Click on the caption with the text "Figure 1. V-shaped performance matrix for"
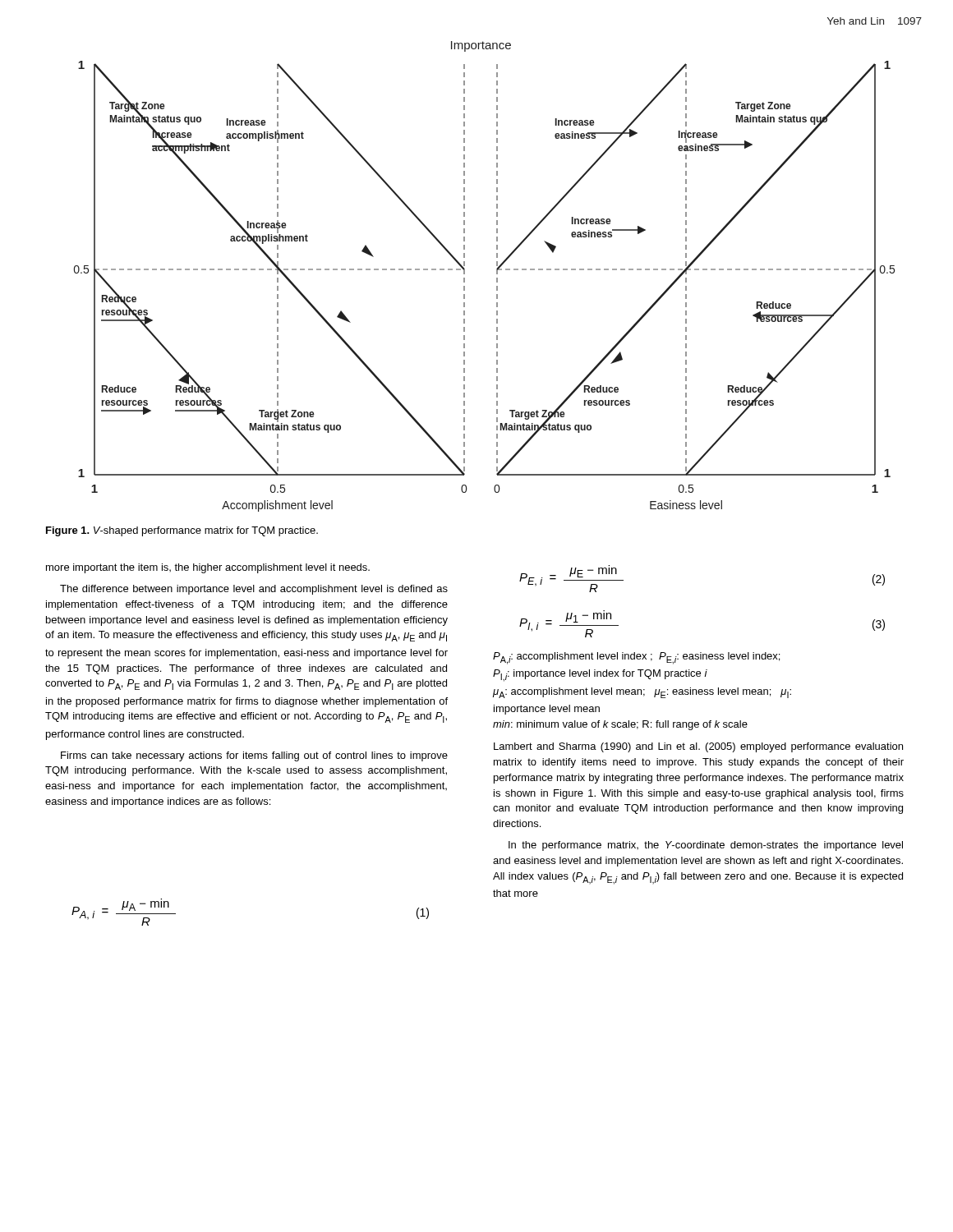Screen dimensions: 1232x953 (182, 530)
